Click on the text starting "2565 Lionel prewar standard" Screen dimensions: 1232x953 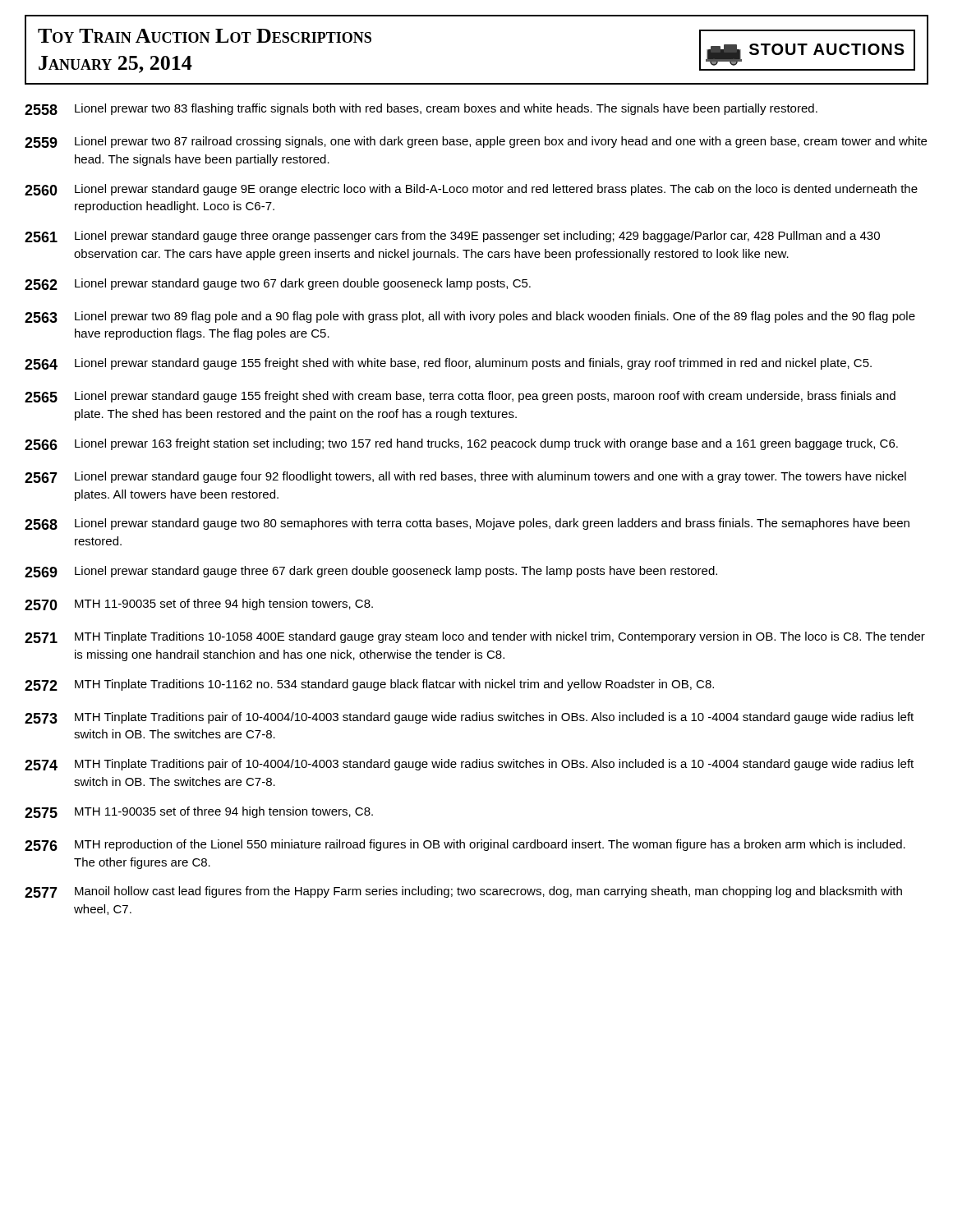point(476,405)
